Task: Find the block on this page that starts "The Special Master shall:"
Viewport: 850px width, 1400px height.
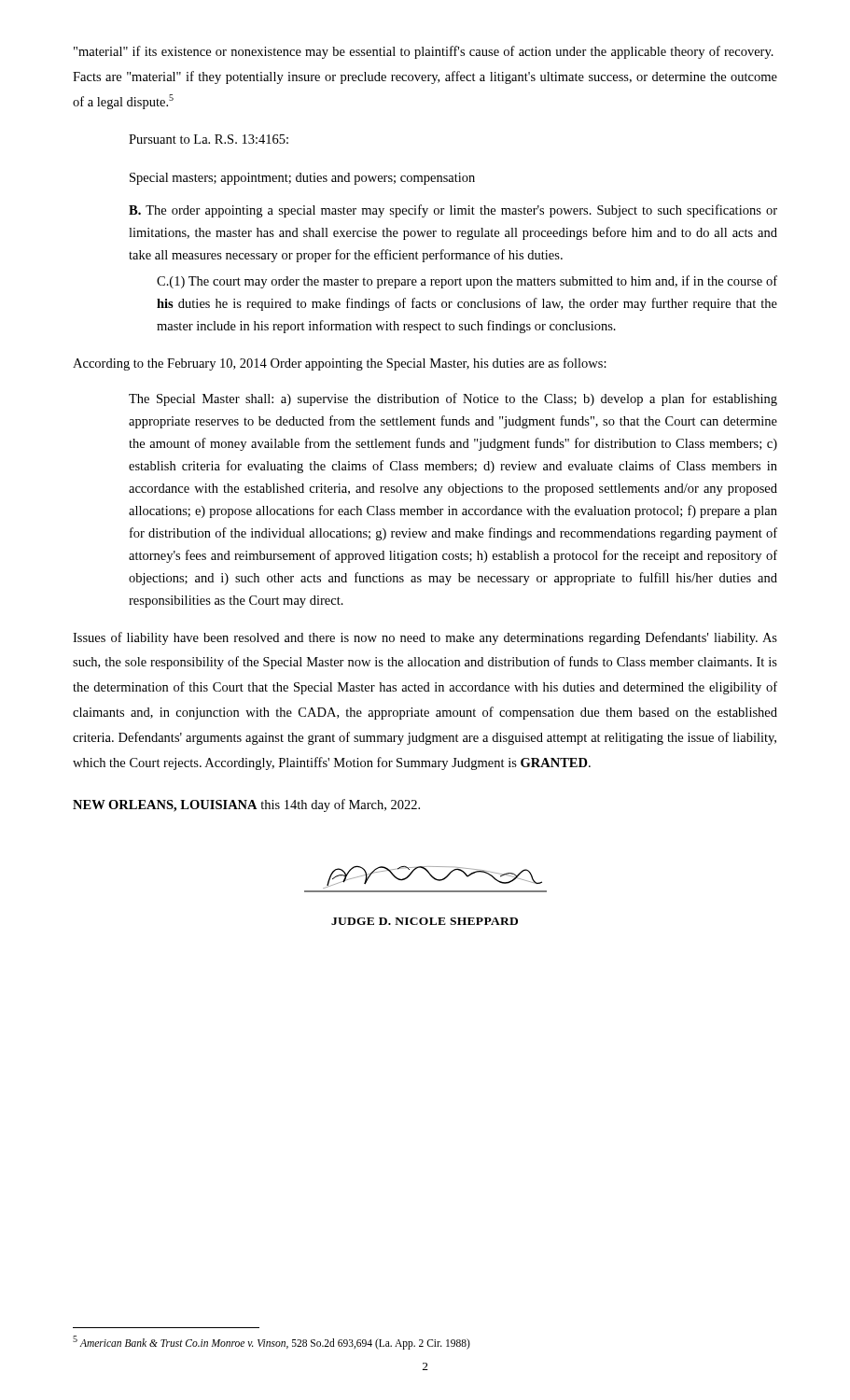Action: tap(453, 500)
